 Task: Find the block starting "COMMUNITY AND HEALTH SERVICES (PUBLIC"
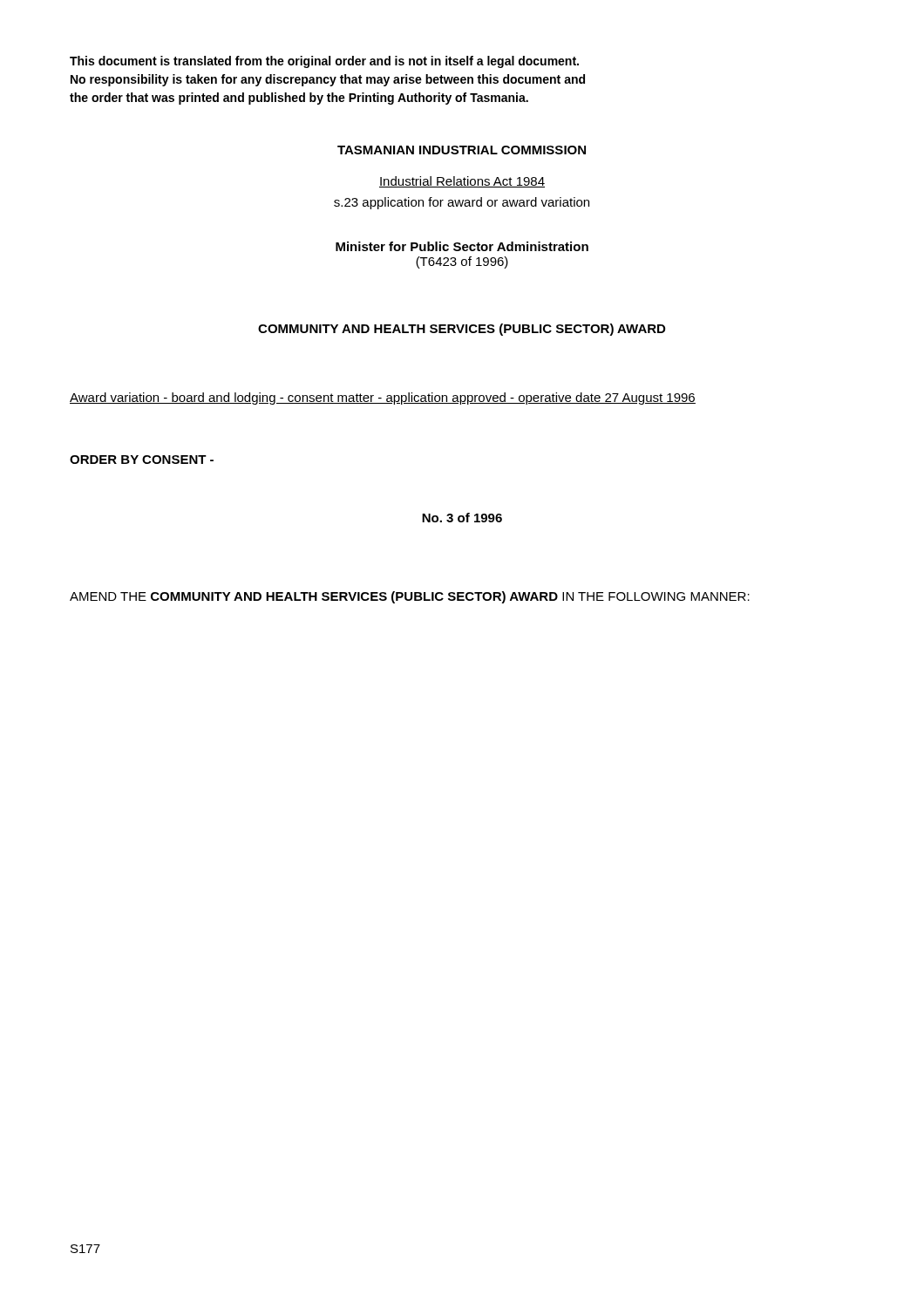tap(462, 328)
